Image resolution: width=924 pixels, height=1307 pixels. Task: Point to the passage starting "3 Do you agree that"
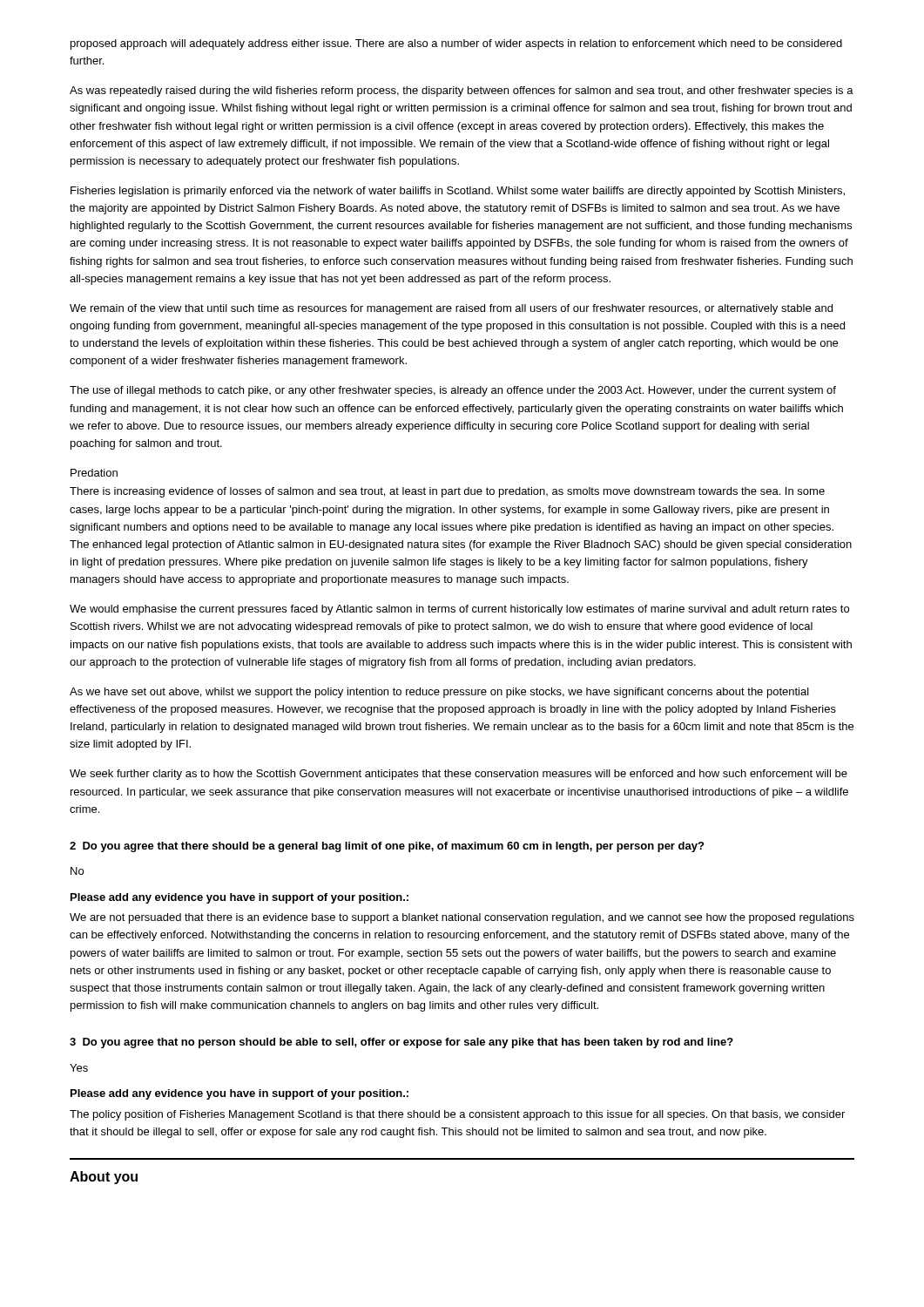pos(402,1042)
